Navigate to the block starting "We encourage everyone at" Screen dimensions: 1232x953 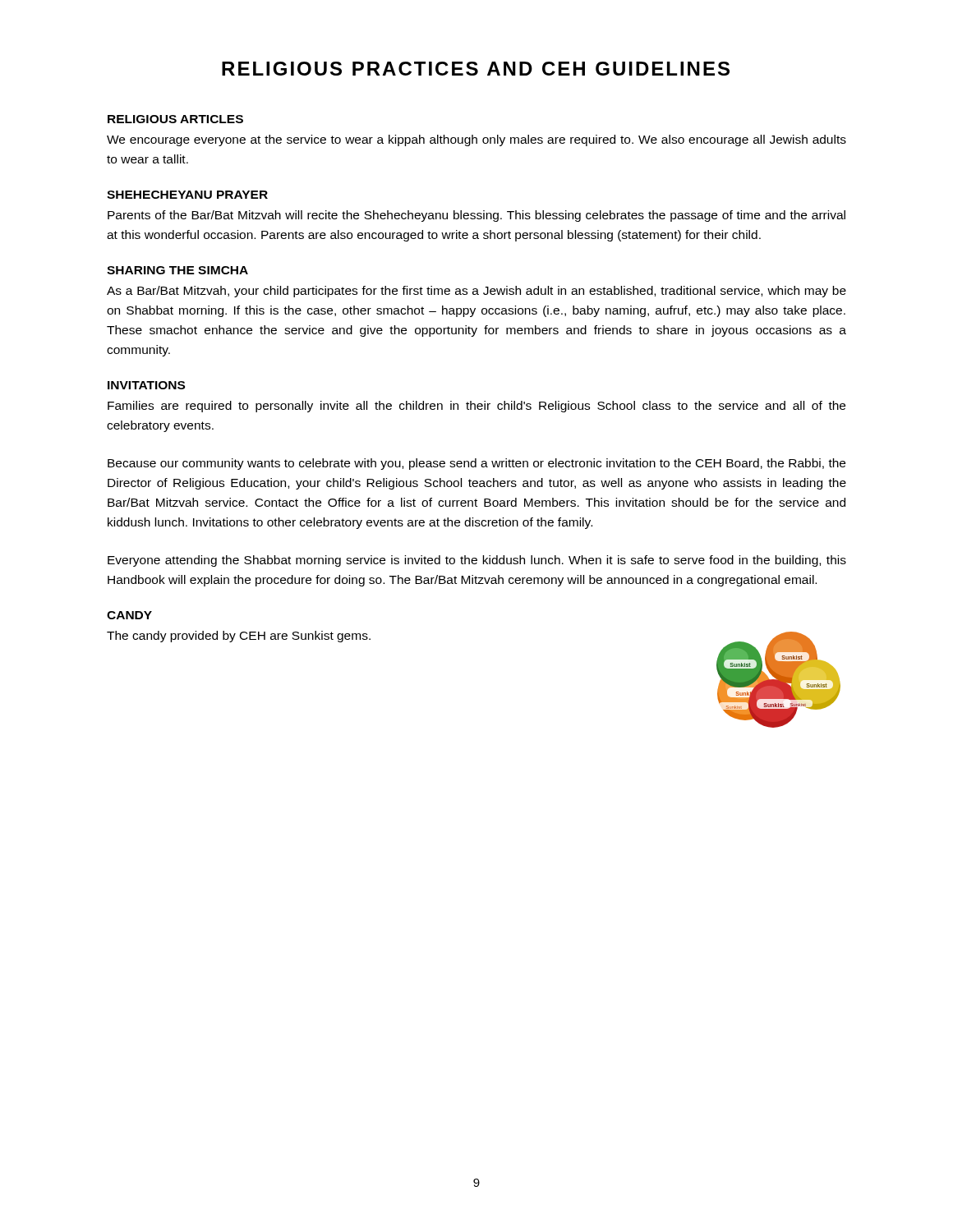(x=476, y=149)
